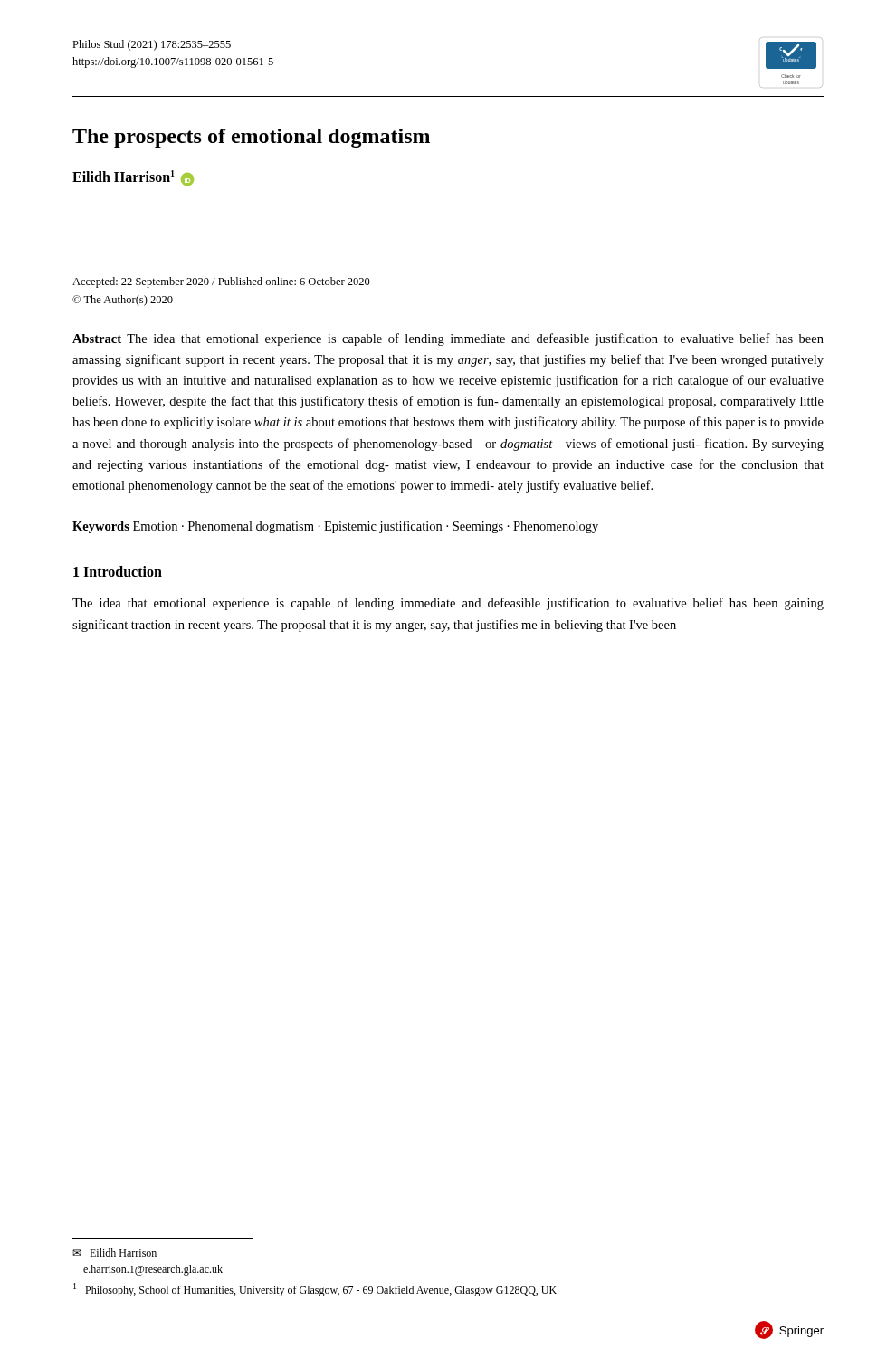Point to the region starting "1 Introduction"

point(117,572)
